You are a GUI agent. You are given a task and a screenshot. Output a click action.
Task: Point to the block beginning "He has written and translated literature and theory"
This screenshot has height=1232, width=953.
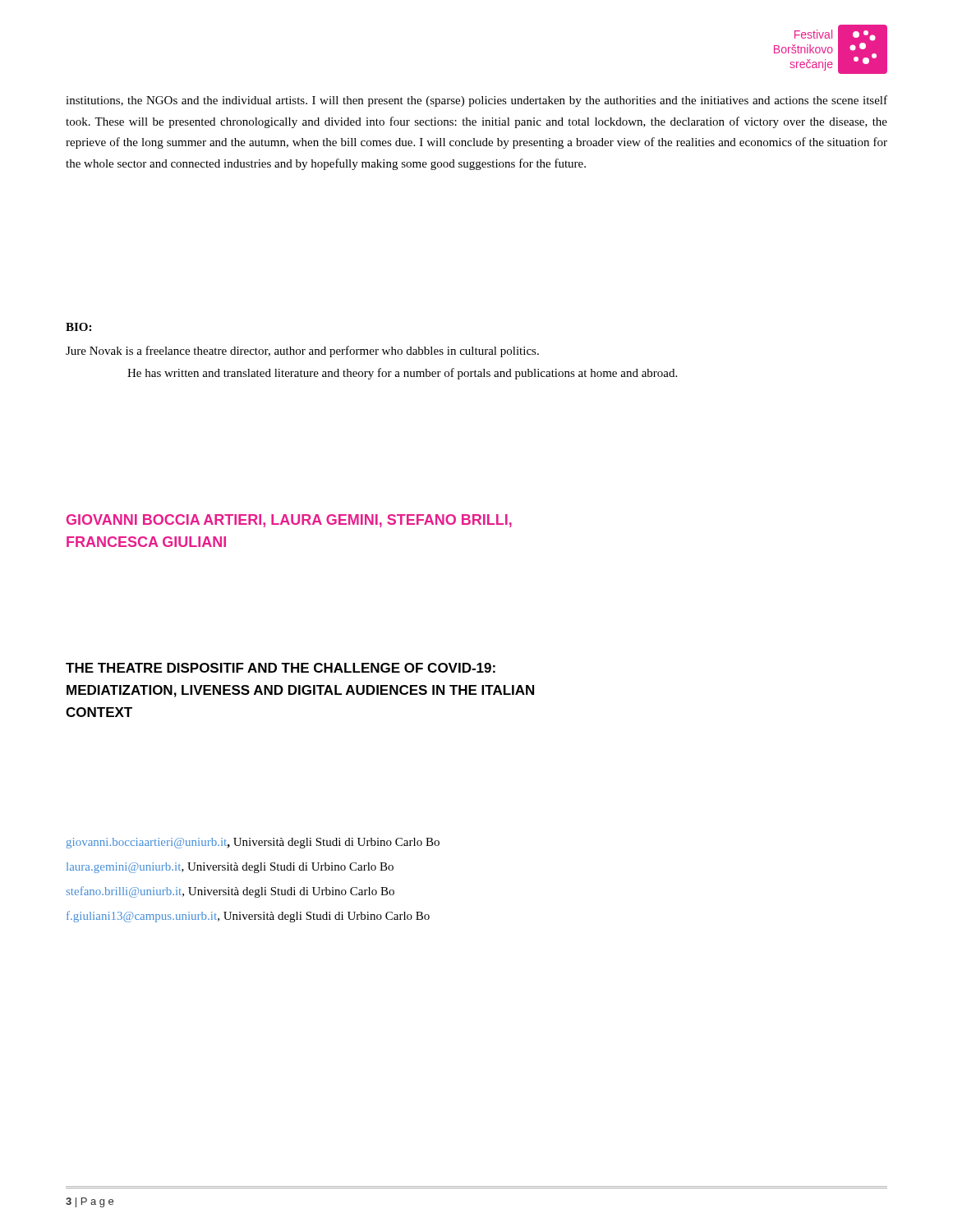tap(403, 373)
